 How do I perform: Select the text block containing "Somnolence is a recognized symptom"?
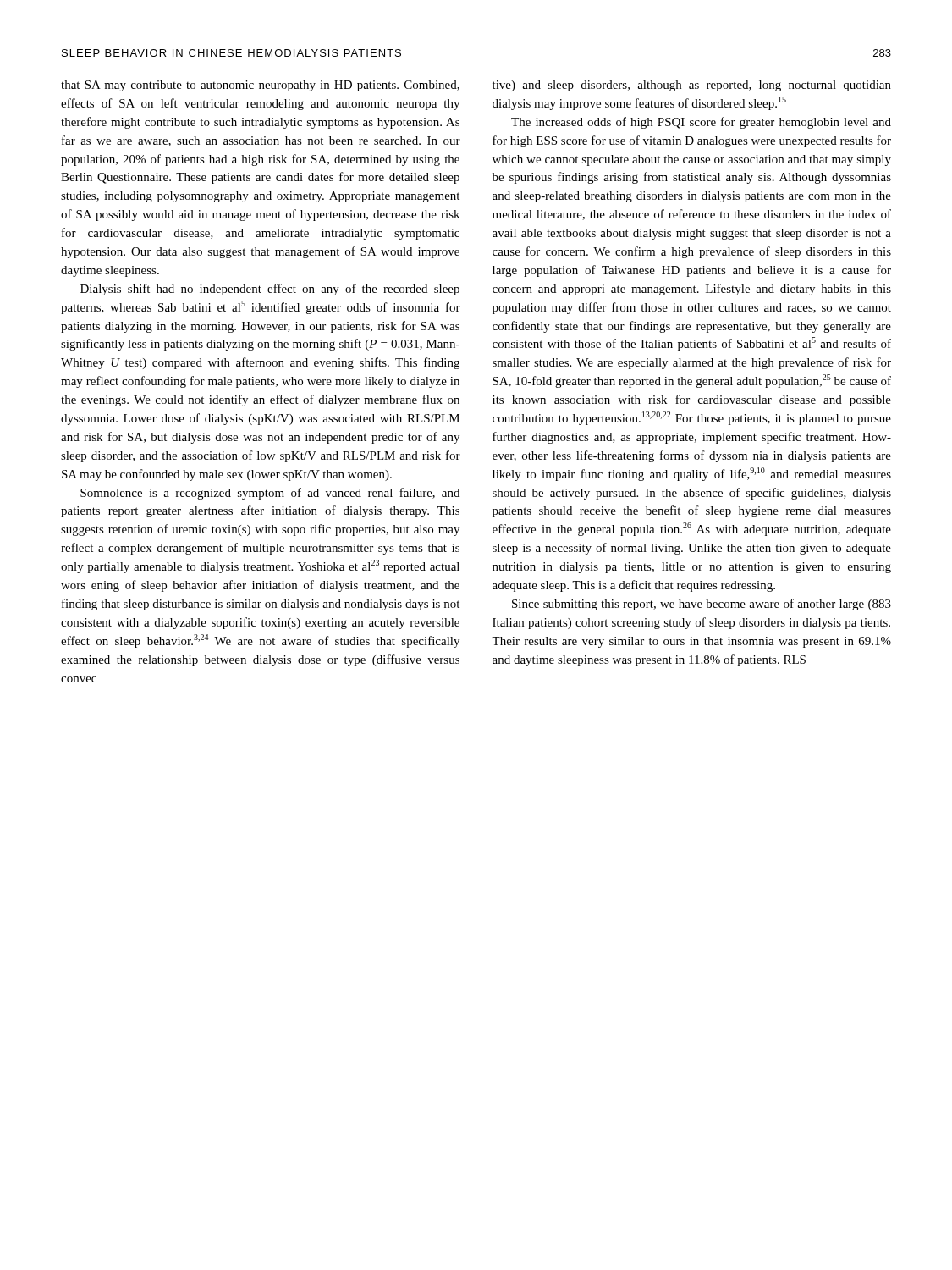(x=260, y=586)
